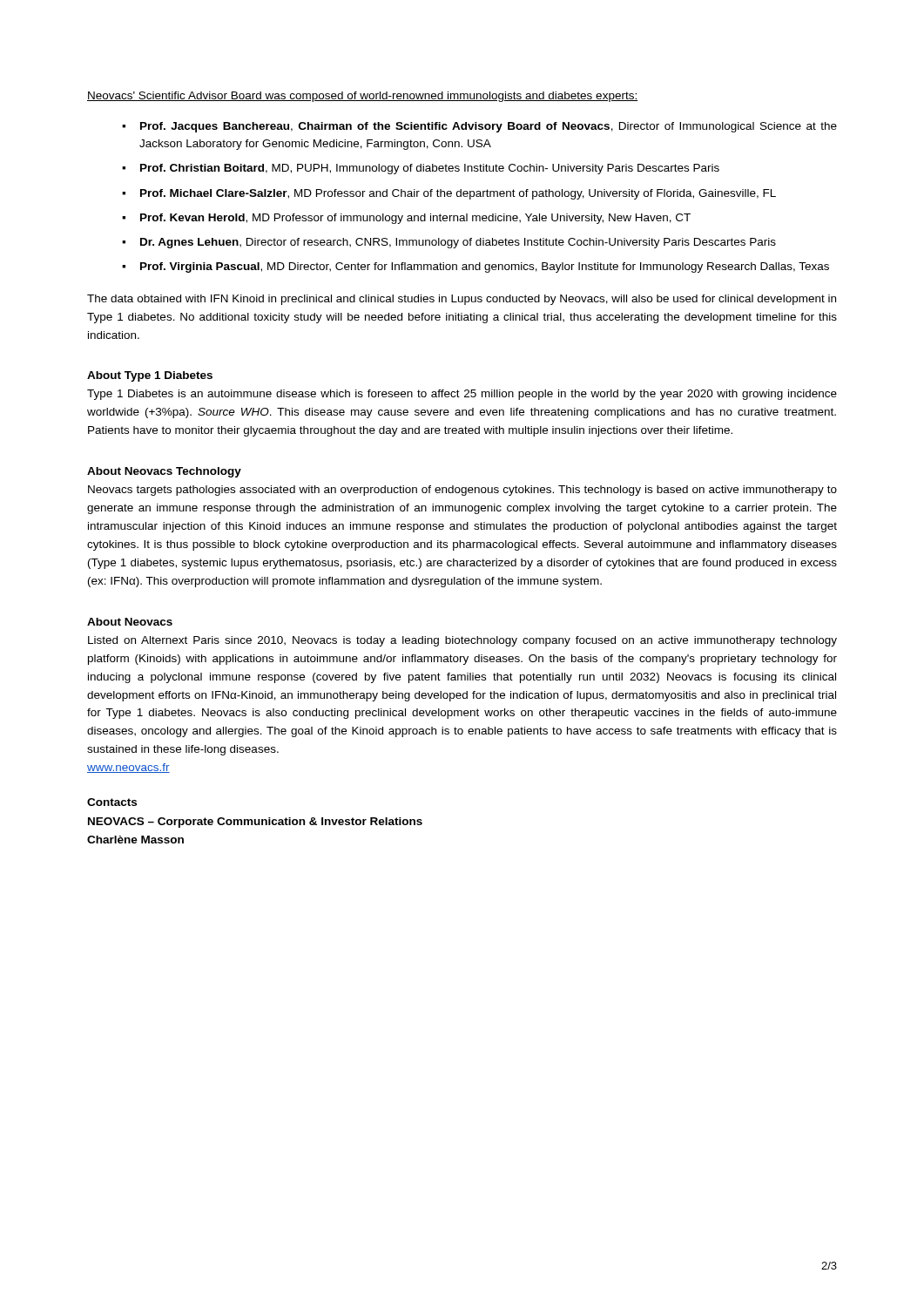Point to the text starting "Type 1 Diabetes"
The height and width of the screenshot is (1307, 924).
pos(462,412)
